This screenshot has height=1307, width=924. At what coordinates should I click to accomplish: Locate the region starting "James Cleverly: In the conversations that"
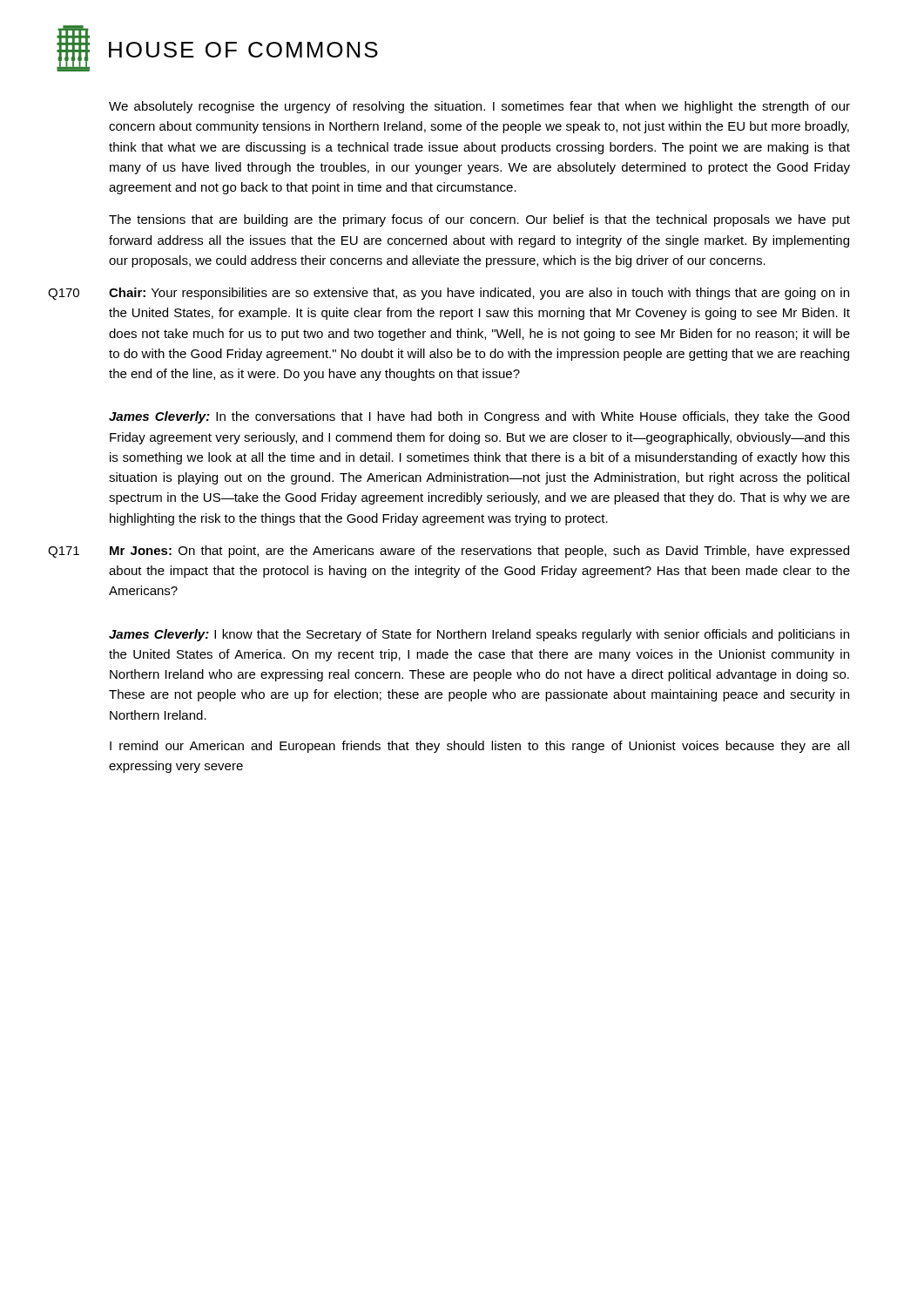click(x=479, y=467)
